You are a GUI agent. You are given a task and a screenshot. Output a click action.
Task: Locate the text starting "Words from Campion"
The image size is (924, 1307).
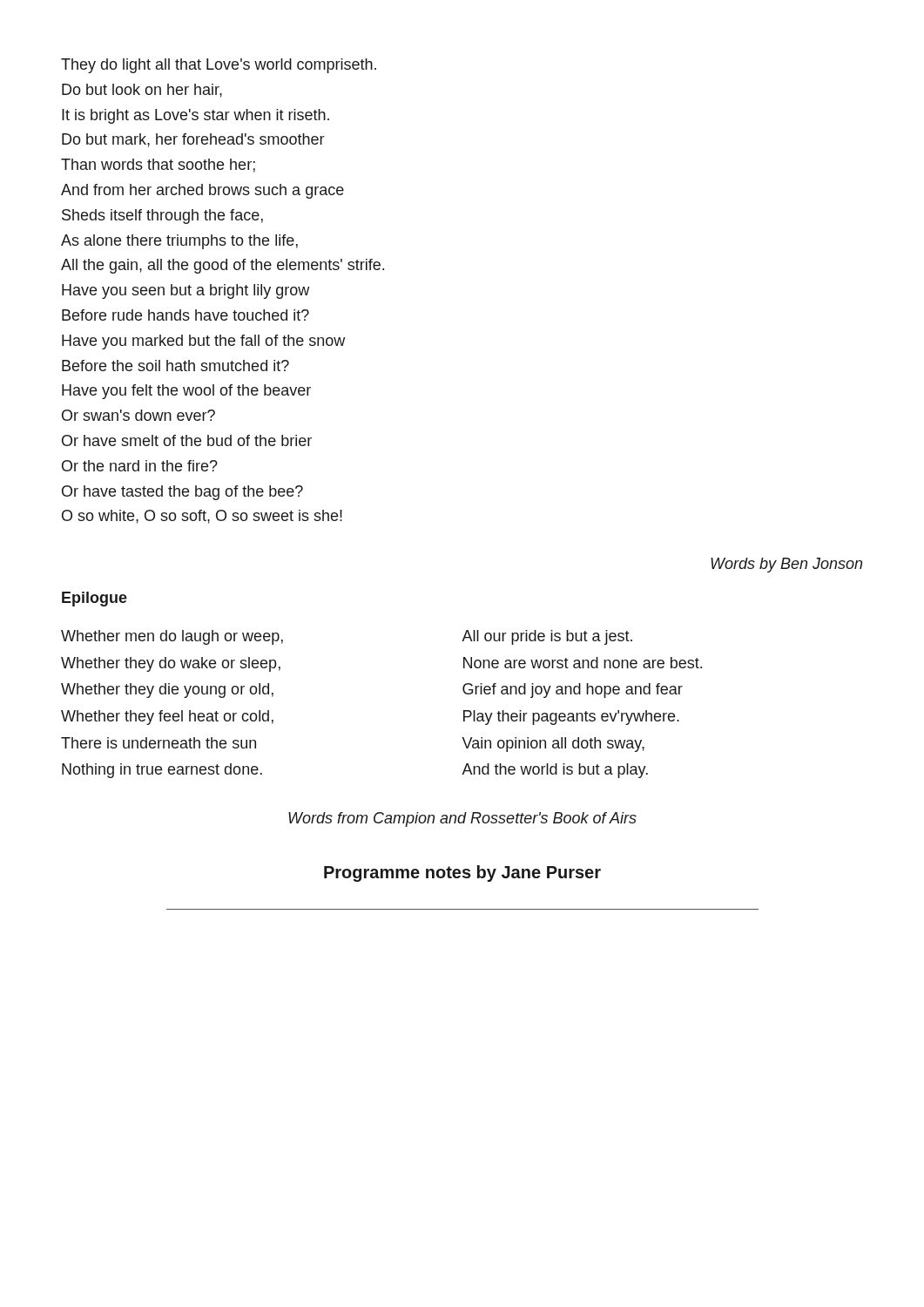462,818
